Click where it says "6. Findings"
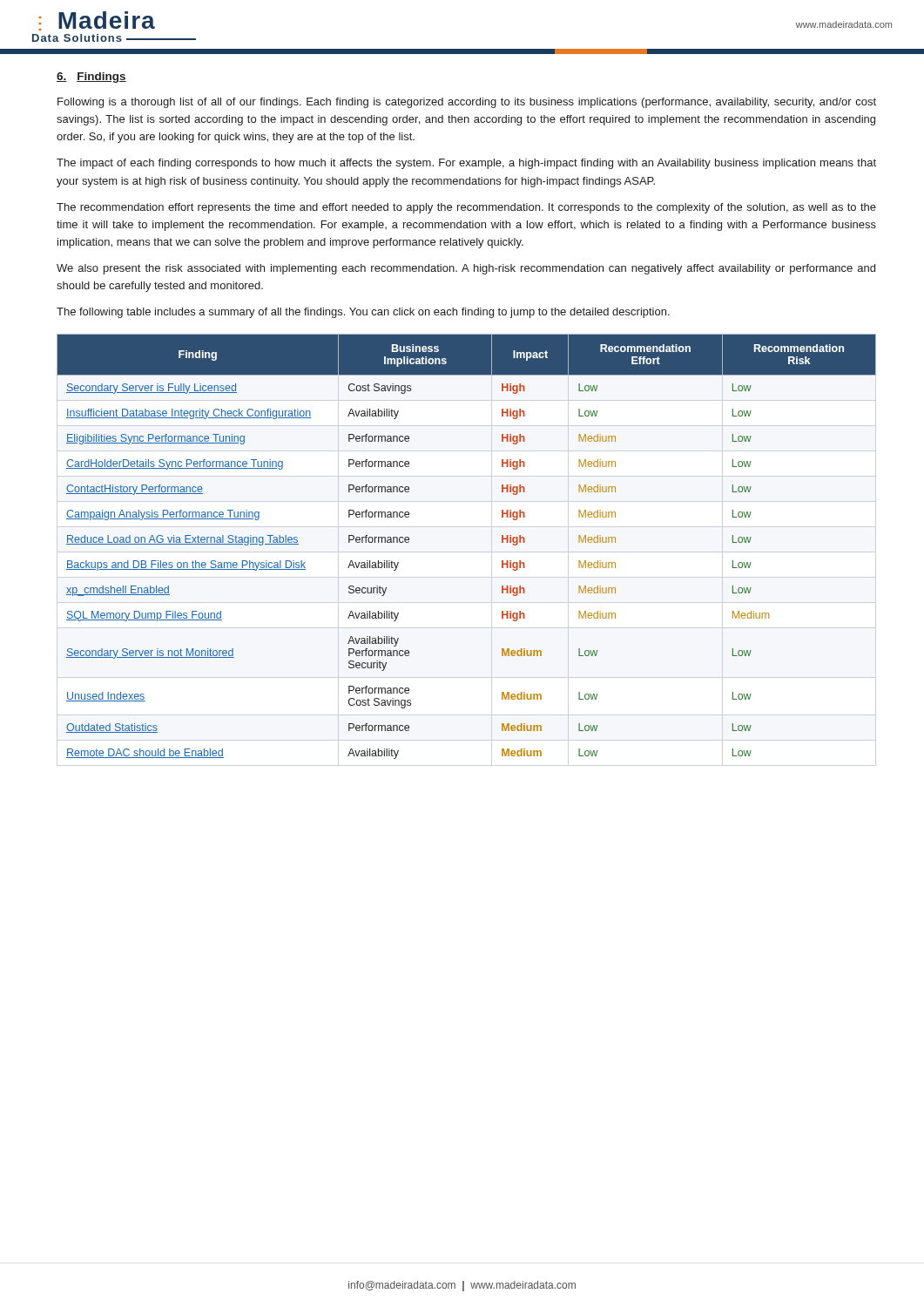 click(x=91, y=76)
